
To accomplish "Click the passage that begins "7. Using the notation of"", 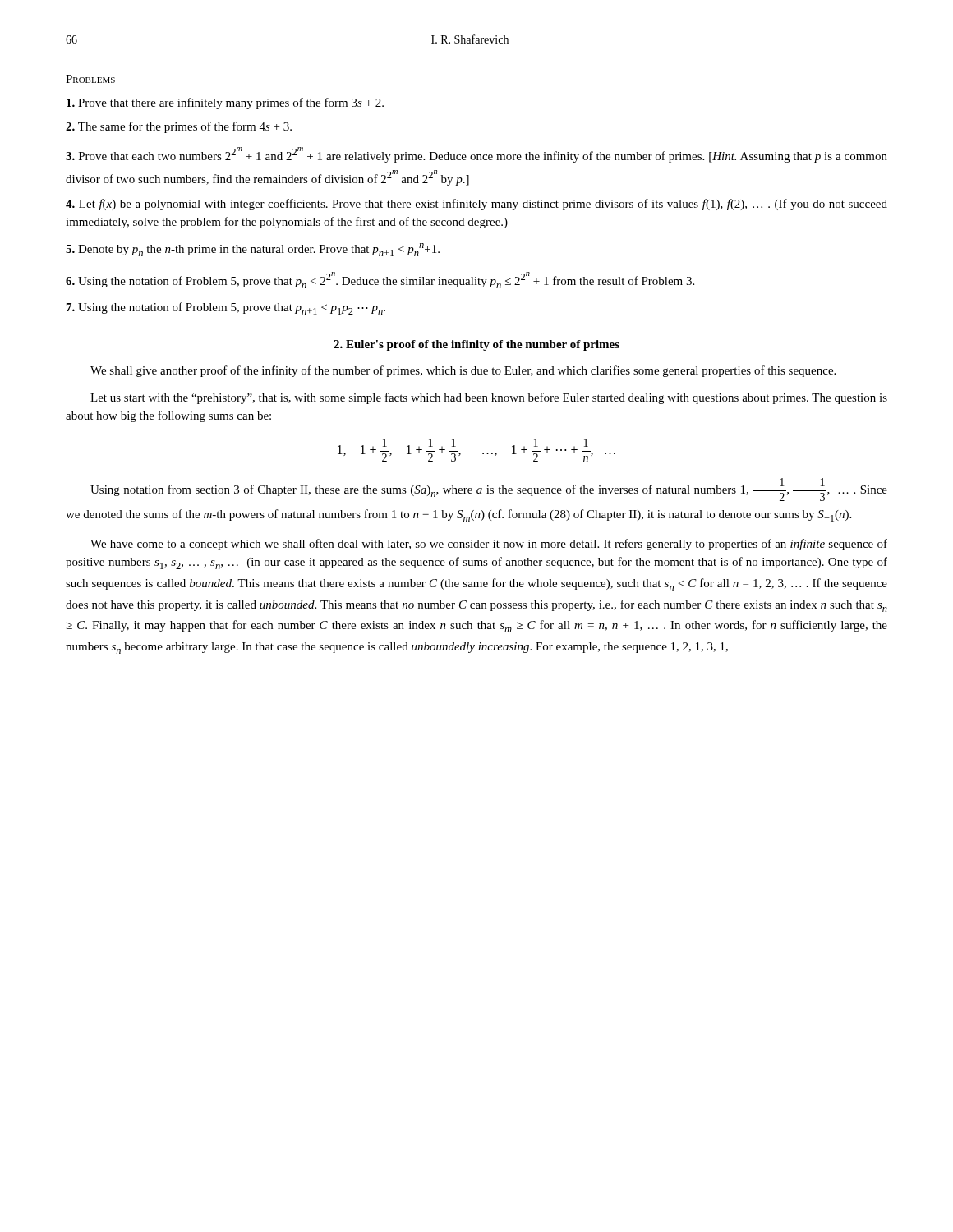I will pyautogui.click(x=226, y=309).
